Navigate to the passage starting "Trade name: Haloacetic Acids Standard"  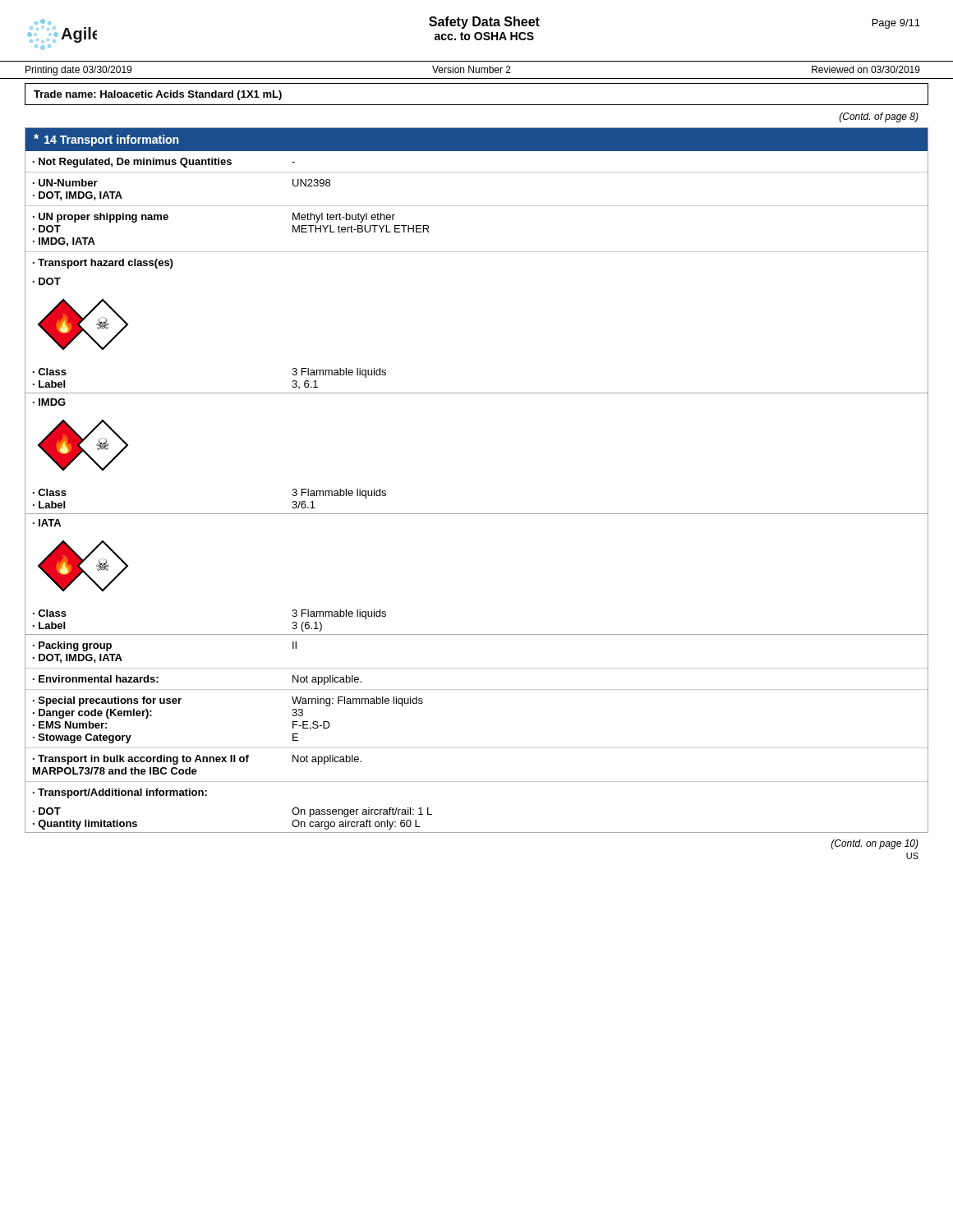coord(158,94)
